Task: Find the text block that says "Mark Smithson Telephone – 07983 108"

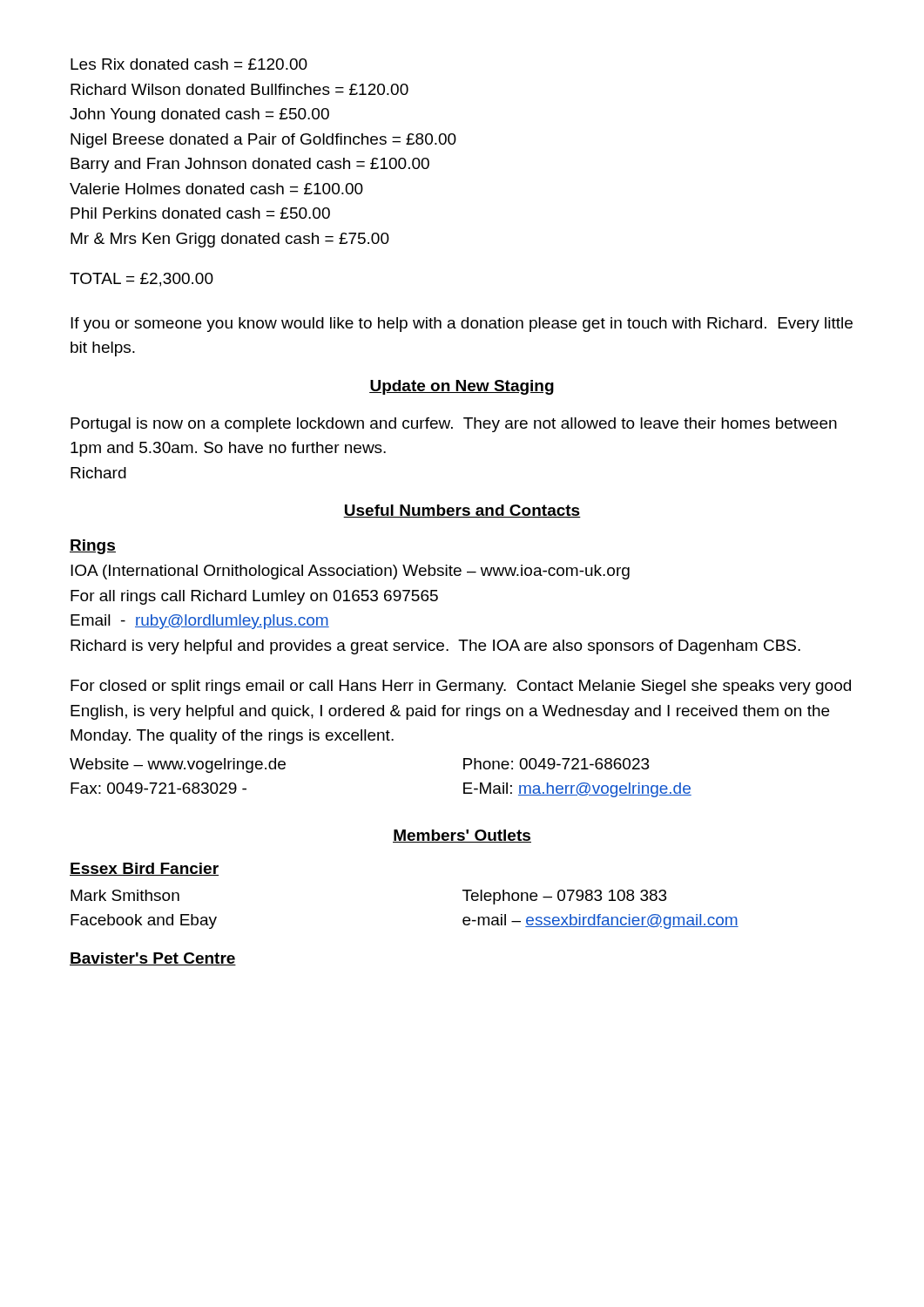Action: tap(462, 908)
